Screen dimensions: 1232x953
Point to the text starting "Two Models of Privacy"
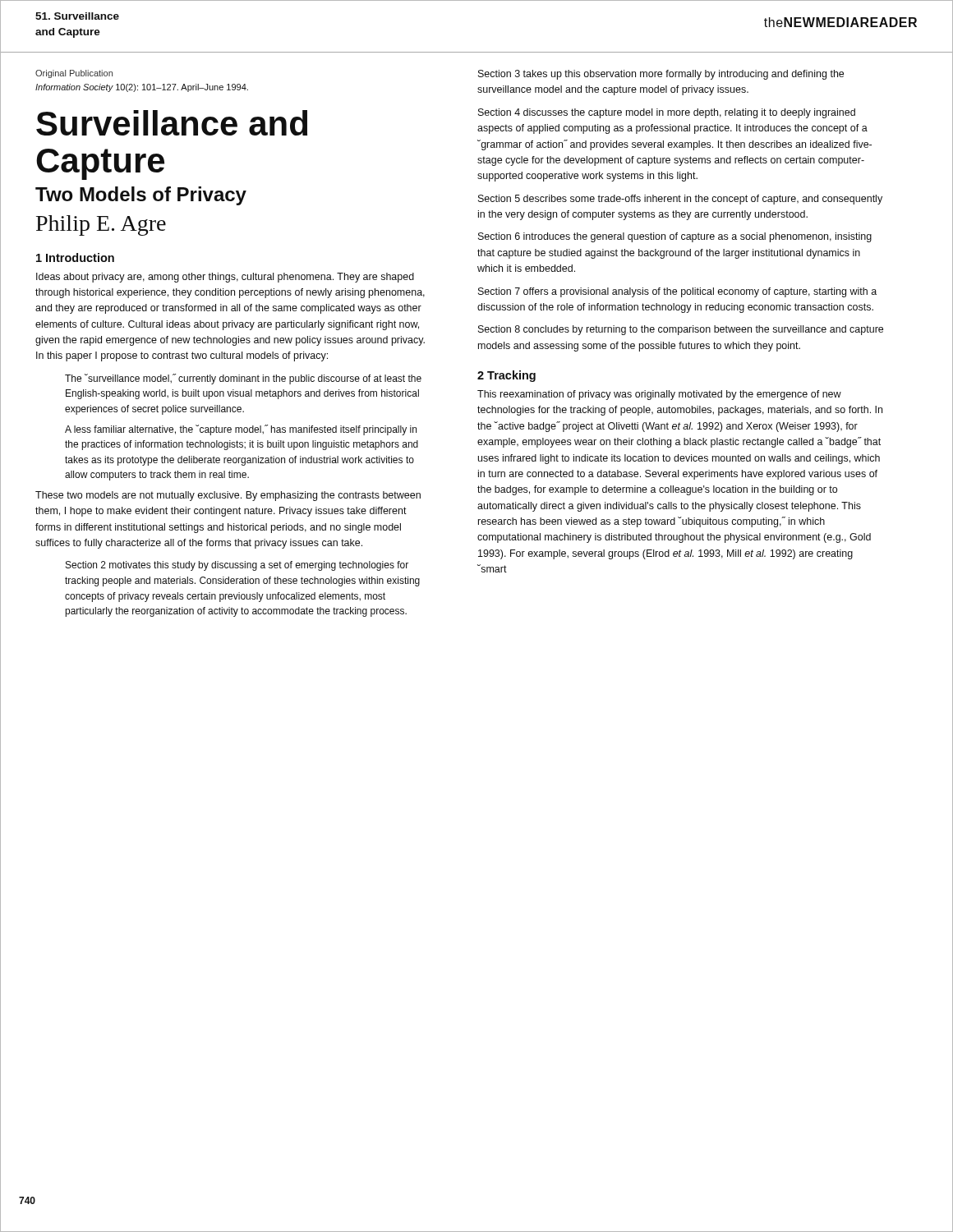pos(141,194)
